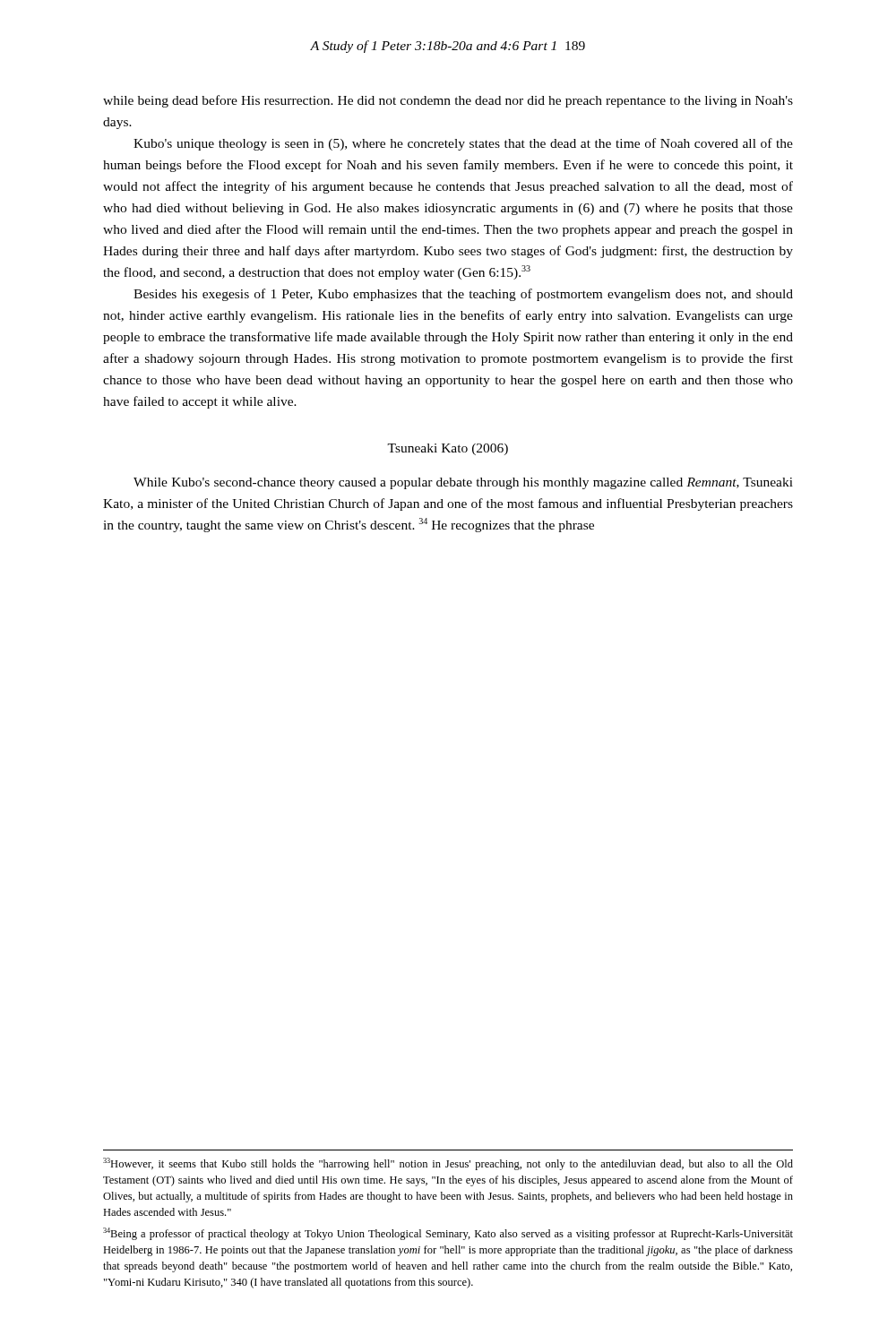Image resolution: width=896 pixels, height=1344 pixels.
Task: Point to the block beginning "While Kubo's second-chance"
Action: coord(448,504)
